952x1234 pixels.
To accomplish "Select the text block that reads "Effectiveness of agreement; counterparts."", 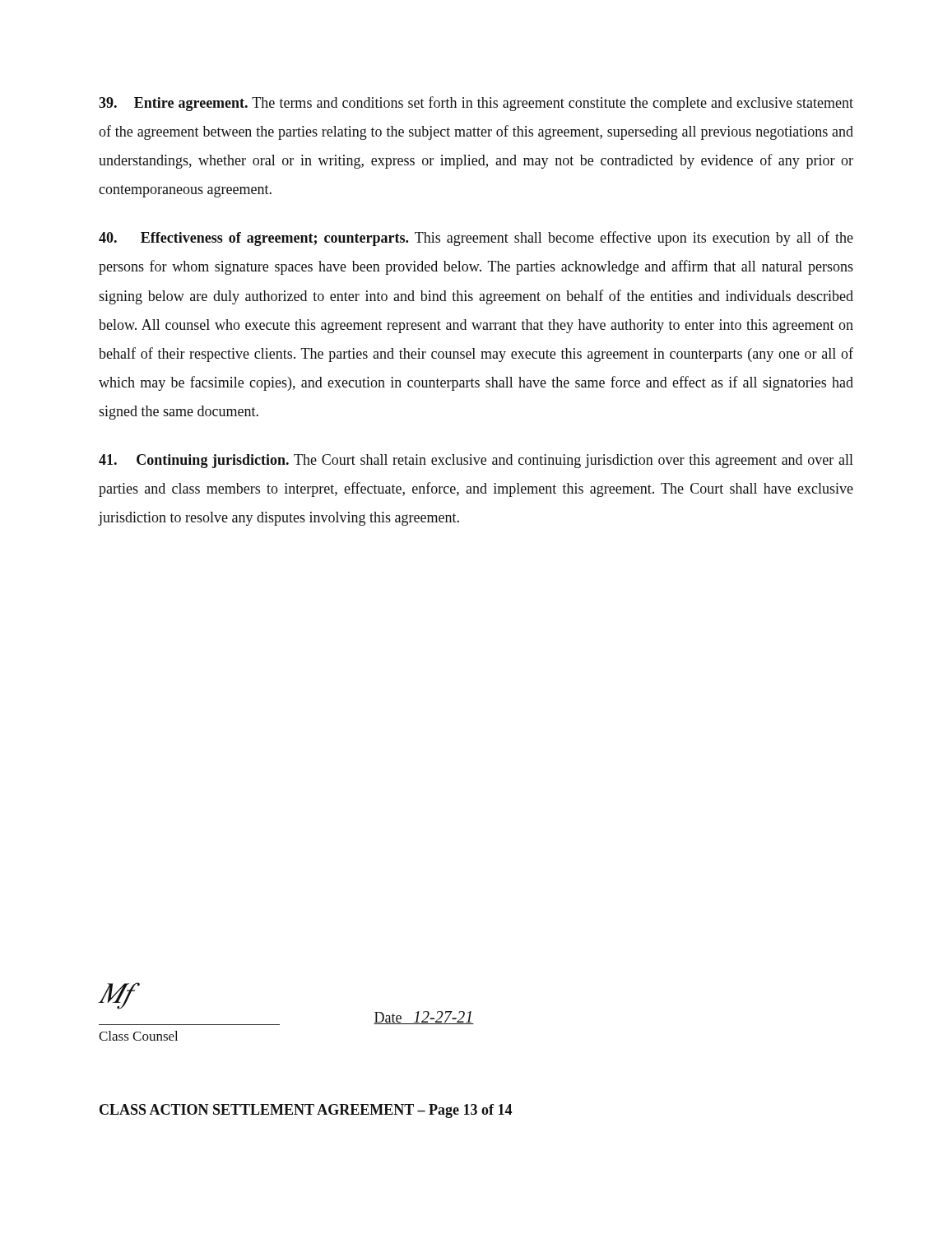I will click(x=476, y=325).
